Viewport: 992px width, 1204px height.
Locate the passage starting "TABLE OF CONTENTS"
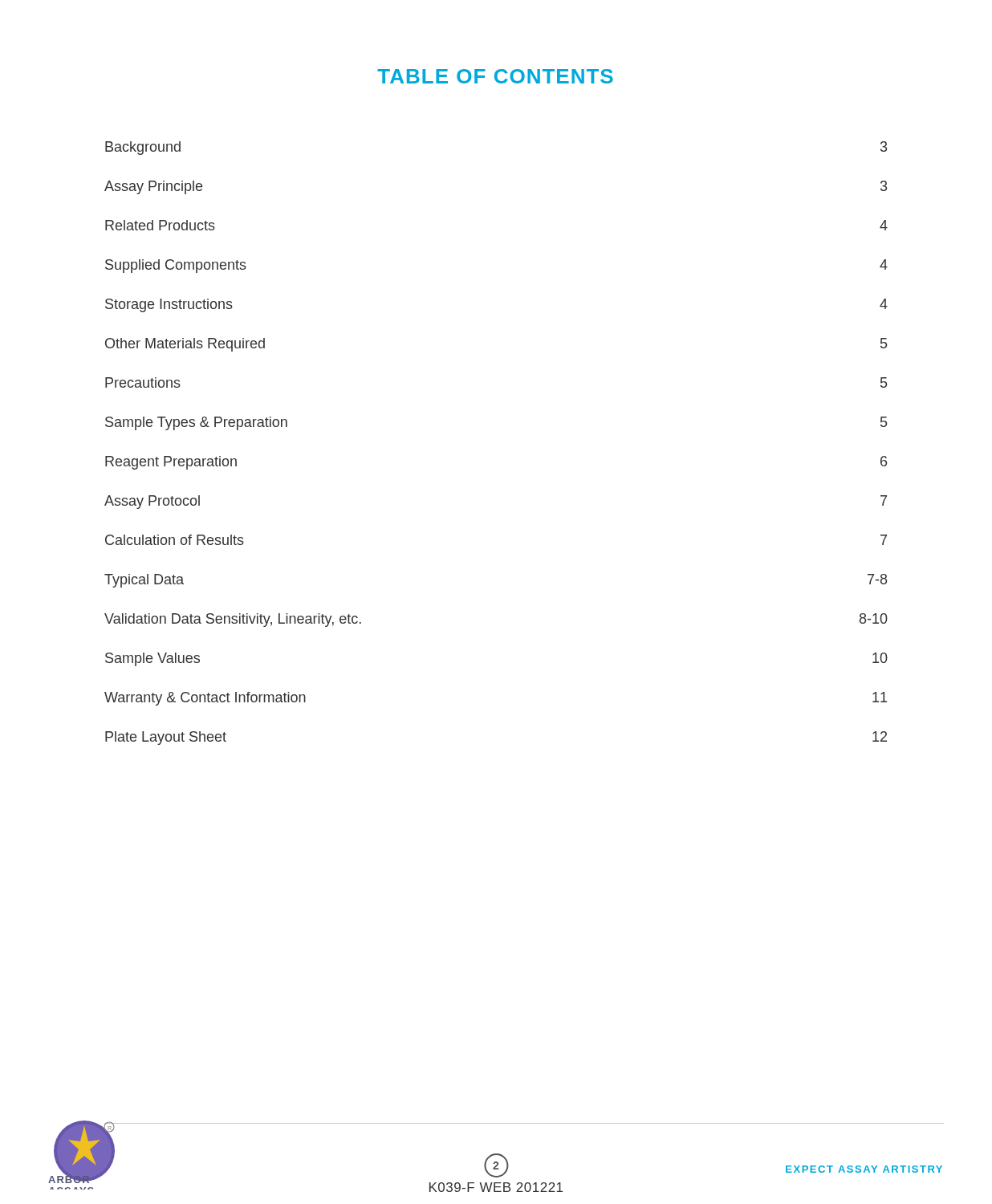pyautogui.click(x=496, y=76)
